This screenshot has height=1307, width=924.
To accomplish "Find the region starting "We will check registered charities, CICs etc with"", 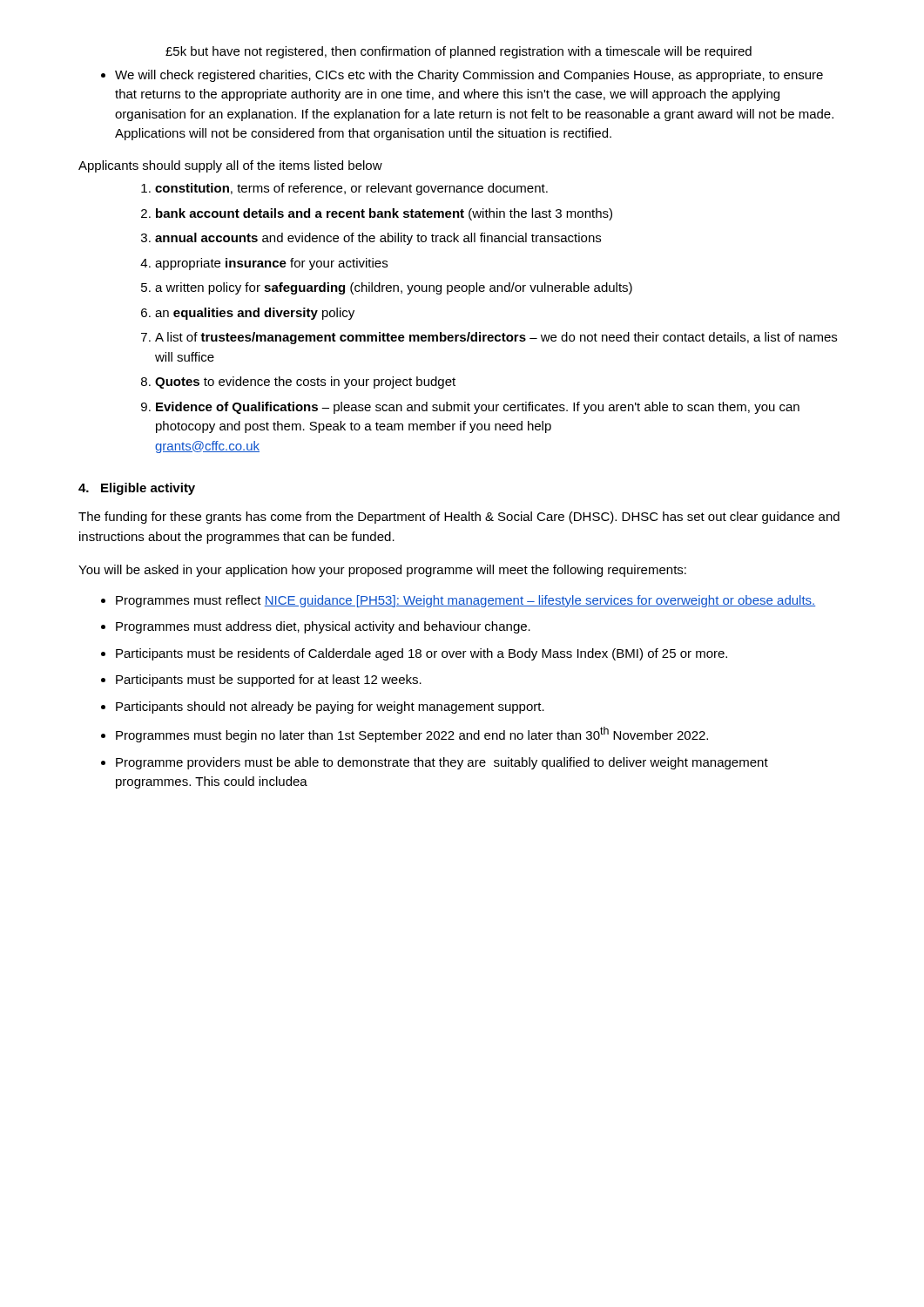I will click(x=475, y=103).
